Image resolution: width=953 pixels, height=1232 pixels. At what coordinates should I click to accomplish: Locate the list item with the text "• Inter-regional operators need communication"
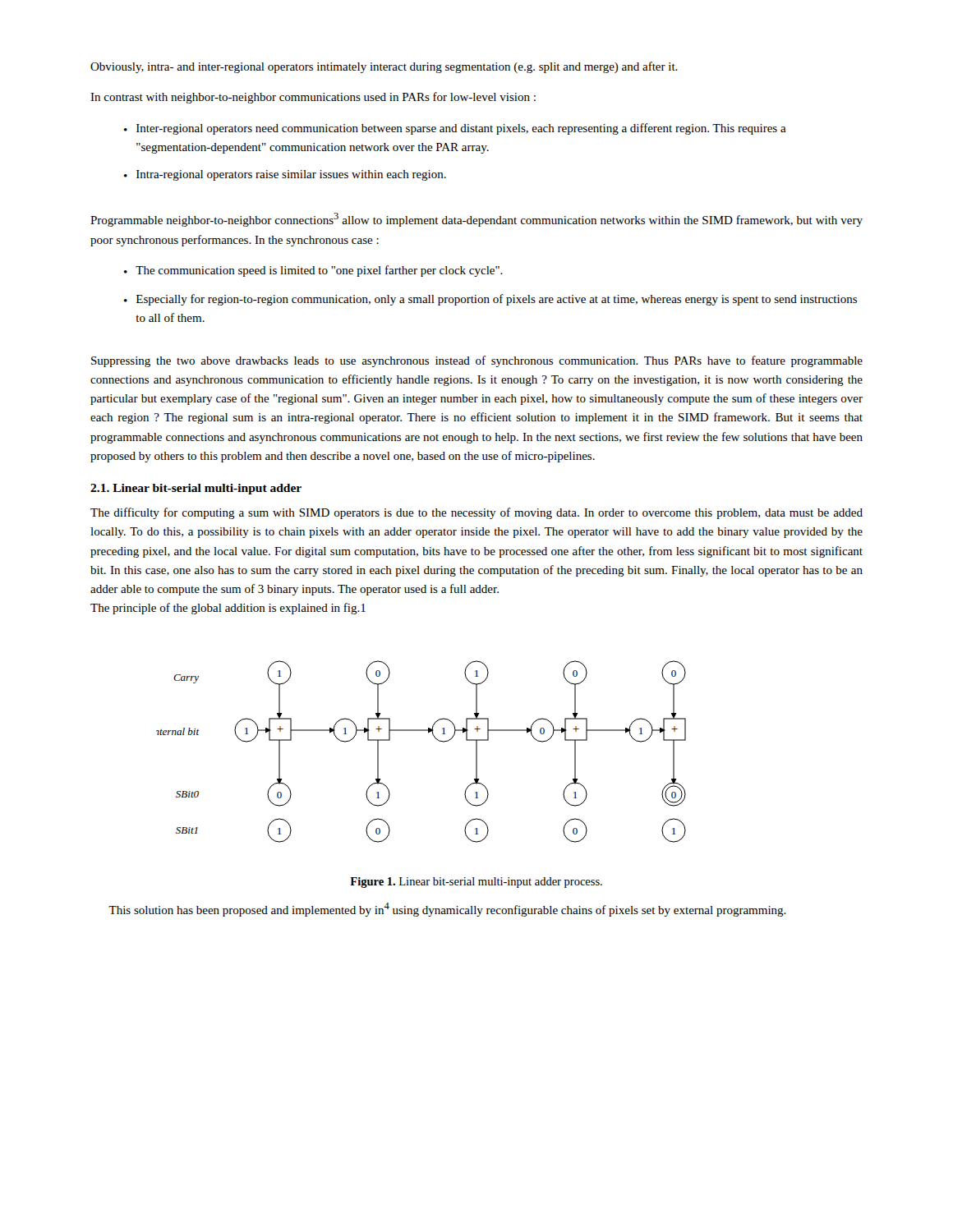[x=493, y=138]
